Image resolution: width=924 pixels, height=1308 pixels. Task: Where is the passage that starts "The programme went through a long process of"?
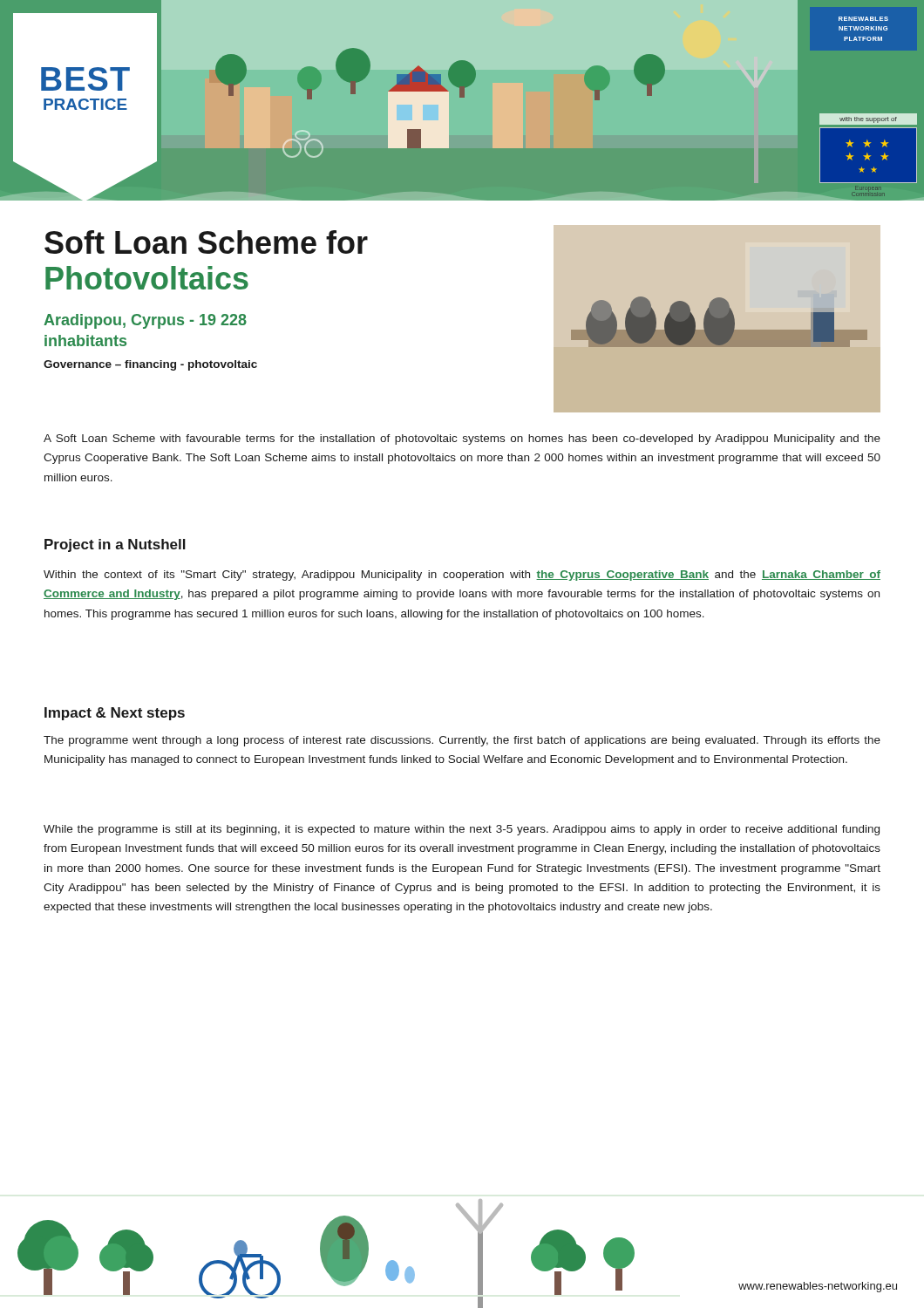coord(462,750)
